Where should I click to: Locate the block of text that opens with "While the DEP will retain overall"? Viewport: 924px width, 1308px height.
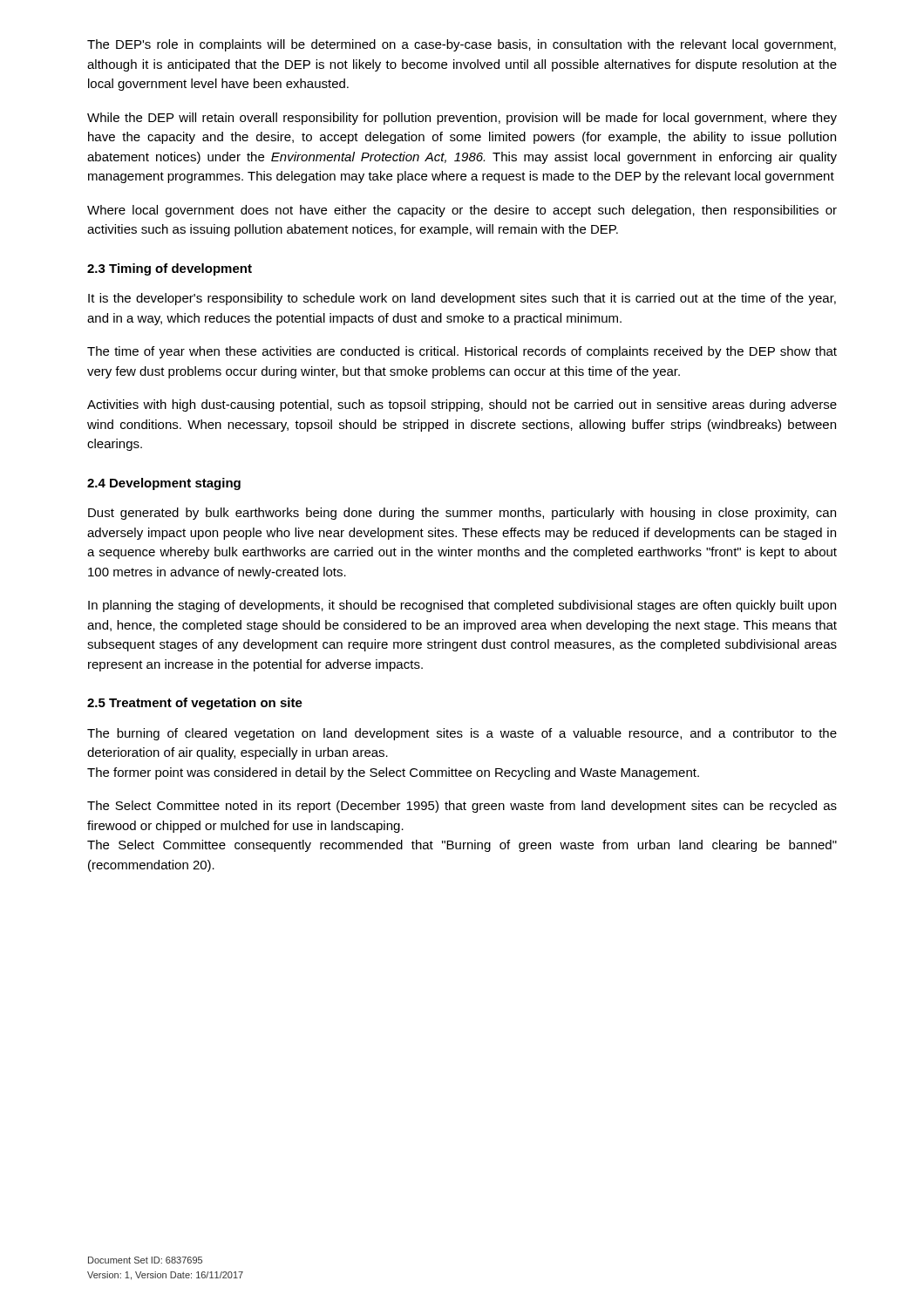point(462,147)
